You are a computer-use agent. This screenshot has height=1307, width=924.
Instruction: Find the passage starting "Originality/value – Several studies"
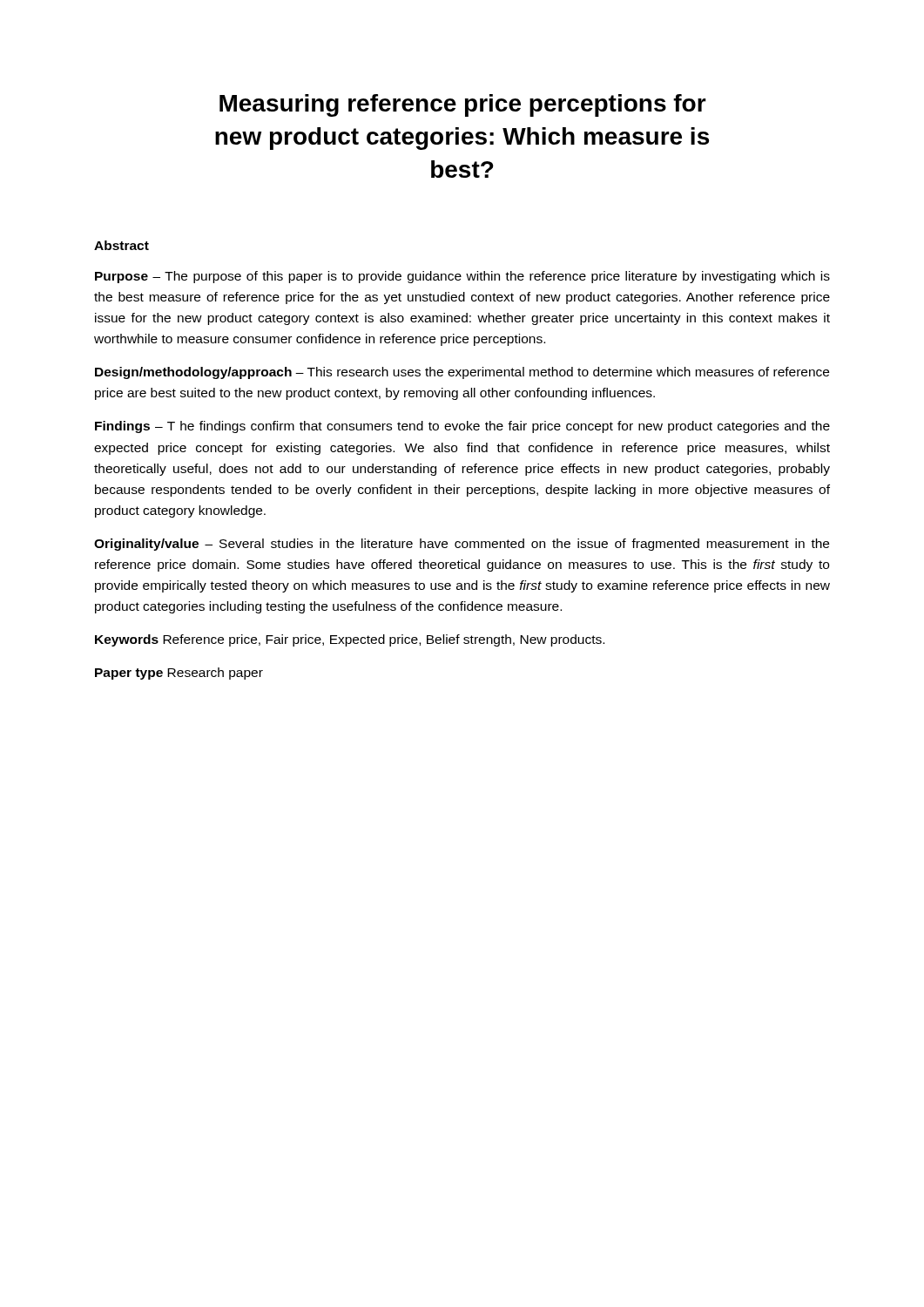click(462, 575)
